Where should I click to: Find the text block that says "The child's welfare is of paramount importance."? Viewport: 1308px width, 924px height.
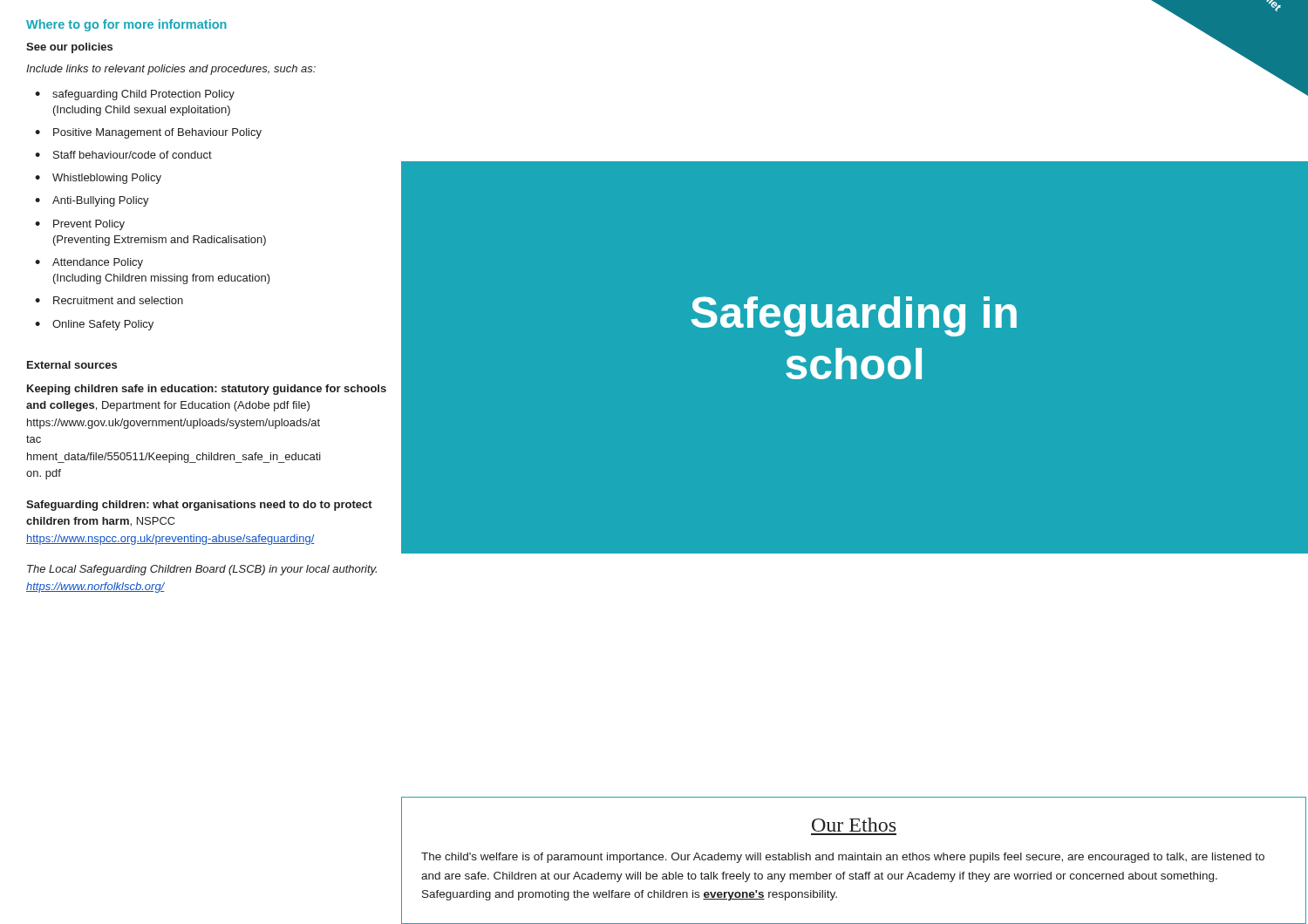point(843,875)
